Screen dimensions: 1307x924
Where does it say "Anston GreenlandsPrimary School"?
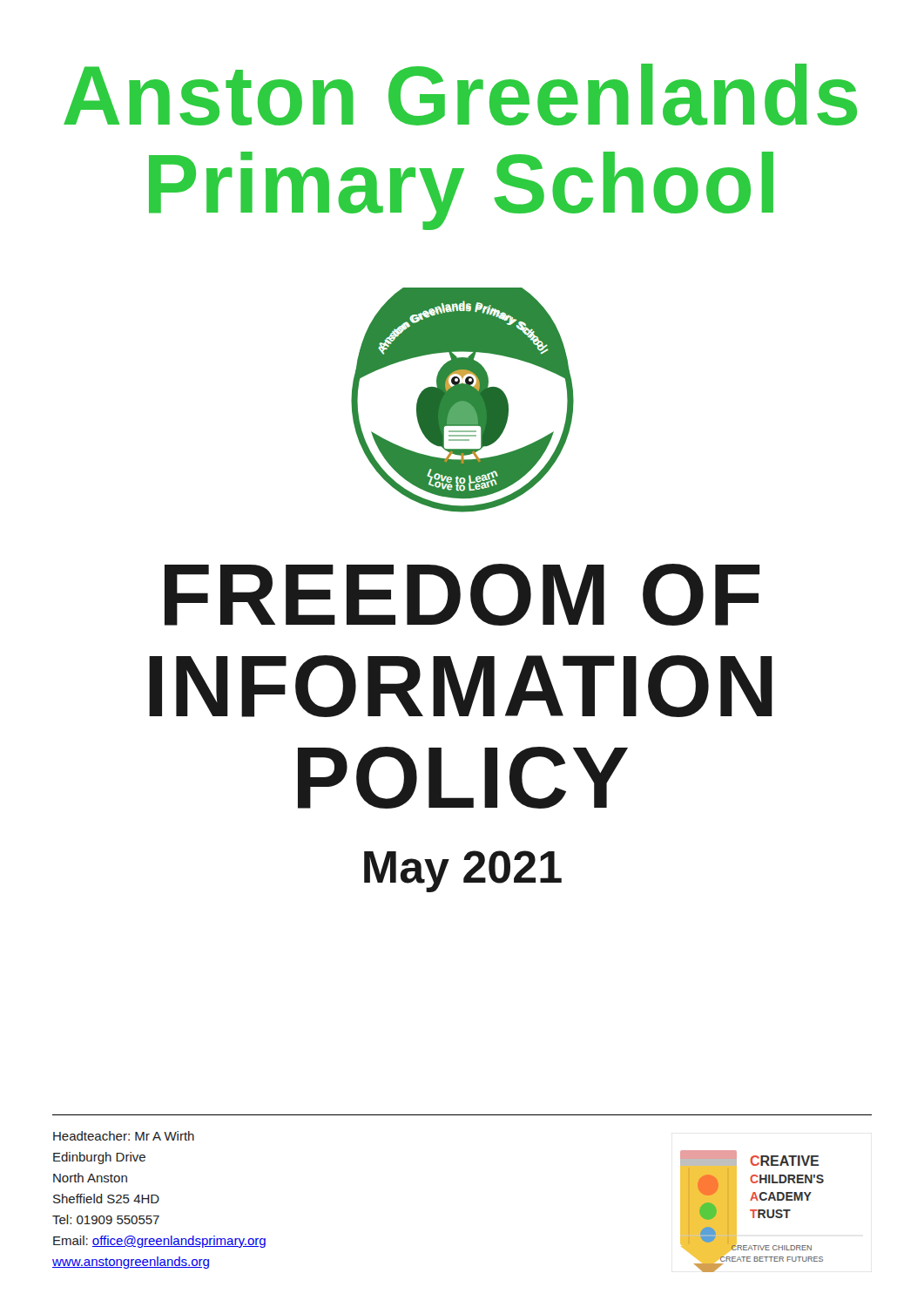coord(462,140)
